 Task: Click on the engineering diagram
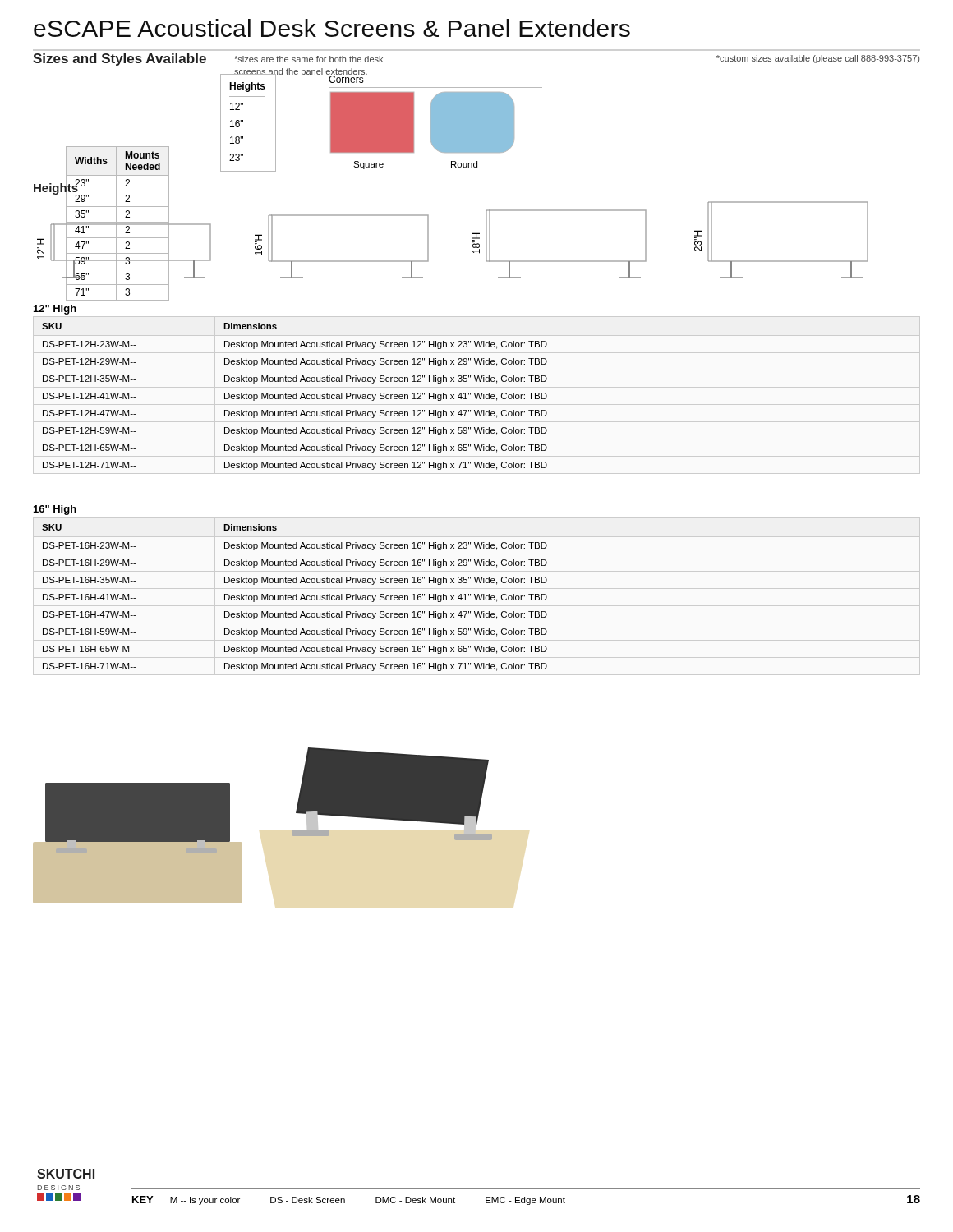(x=476, y=245)
